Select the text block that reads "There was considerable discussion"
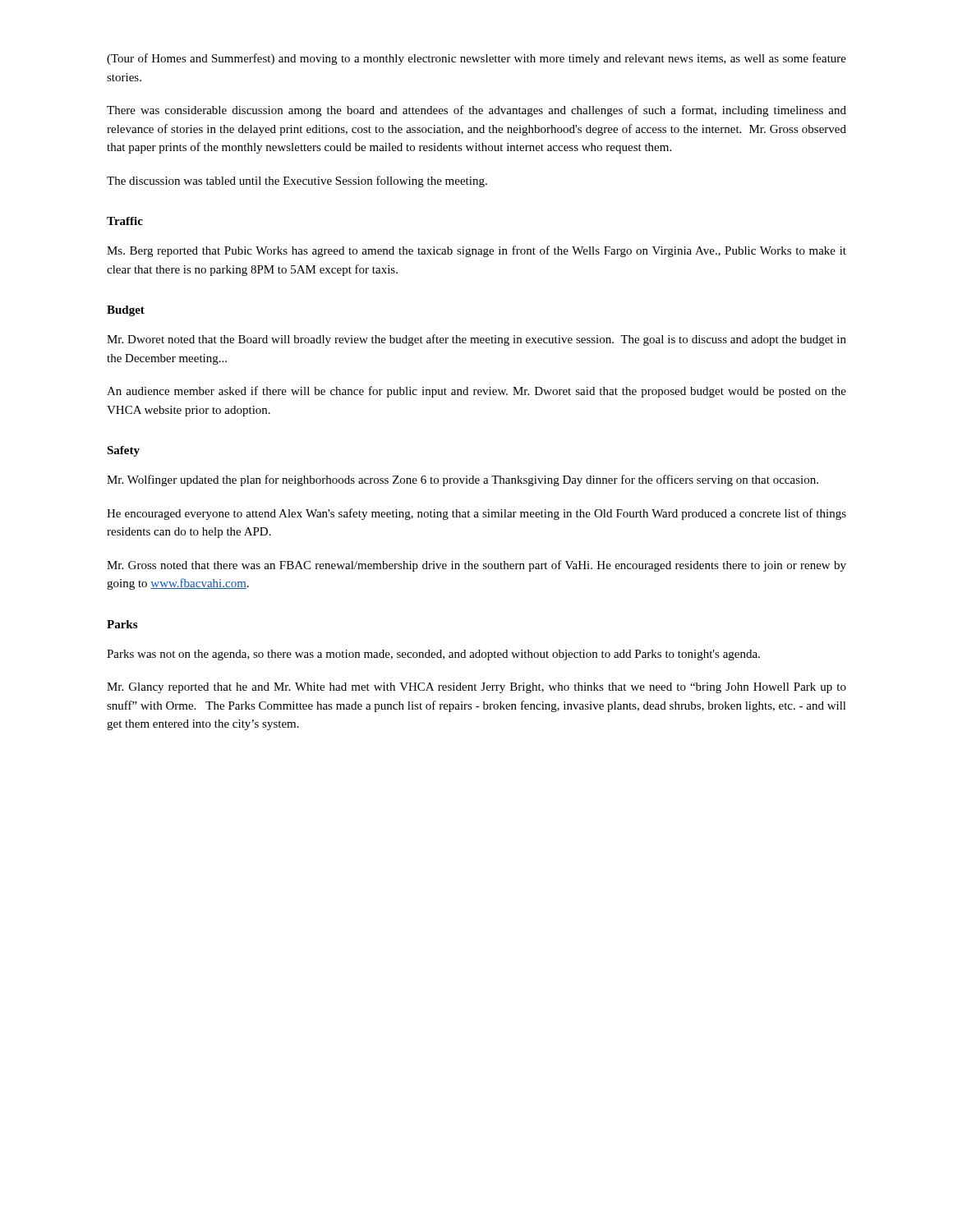 pyautogui.click(x=476, y=129)
